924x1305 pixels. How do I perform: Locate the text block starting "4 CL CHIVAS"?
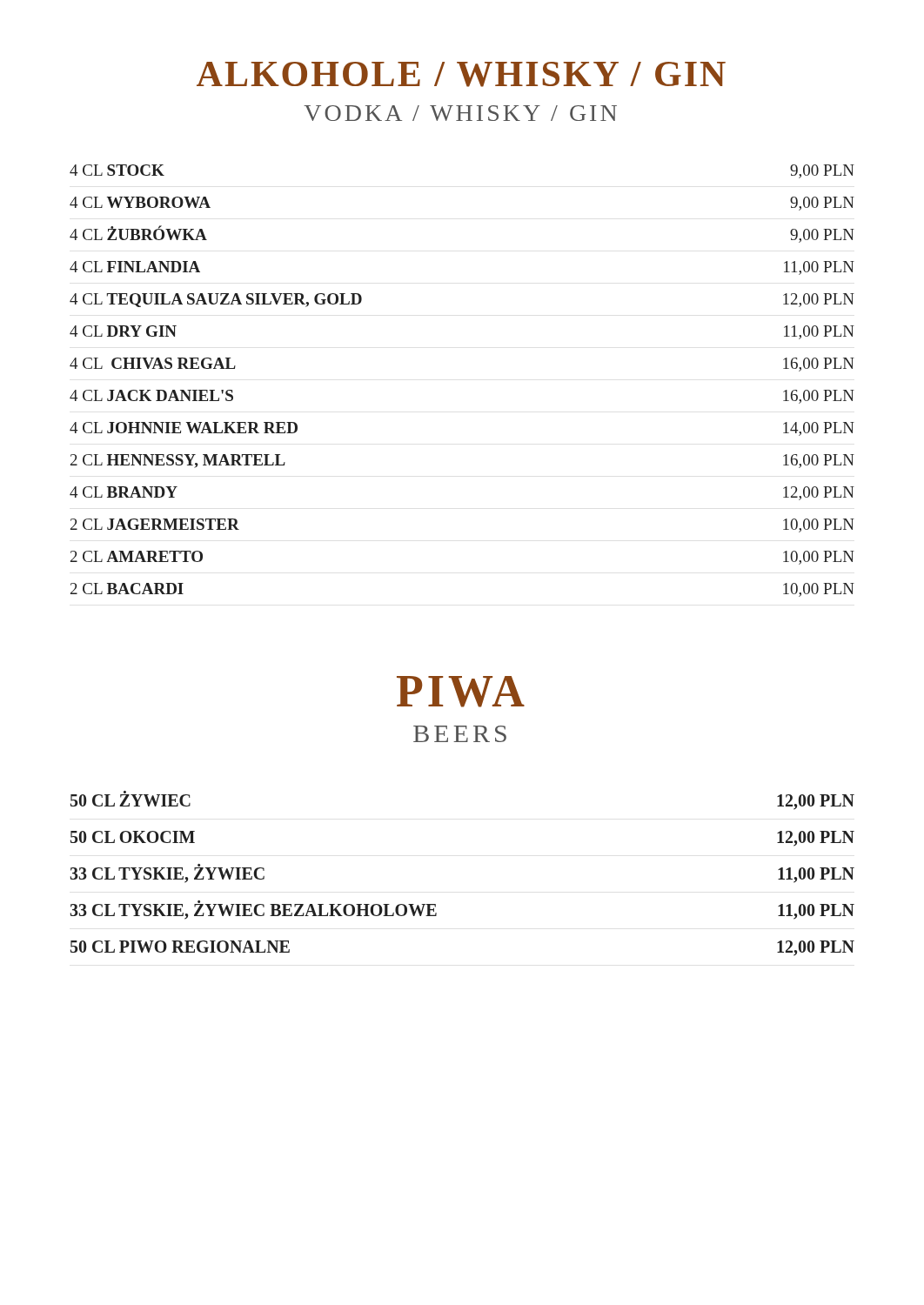click(x=146, y=364)
